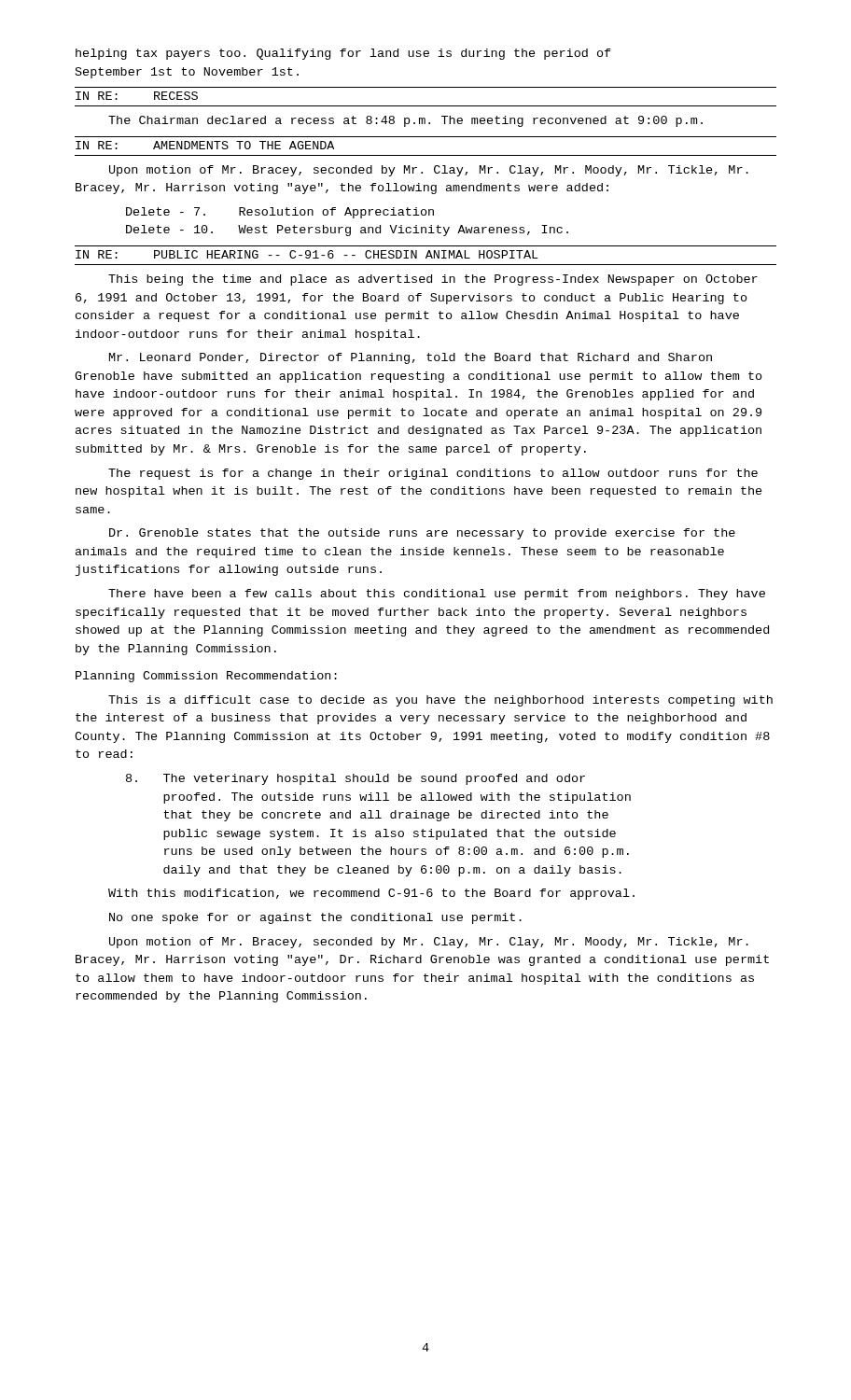This screenshot has width=851, height=1400.
Task: Find the block on this page that starts "This is a difficult"
Action: pyautogui.click(x=426, y=728)
